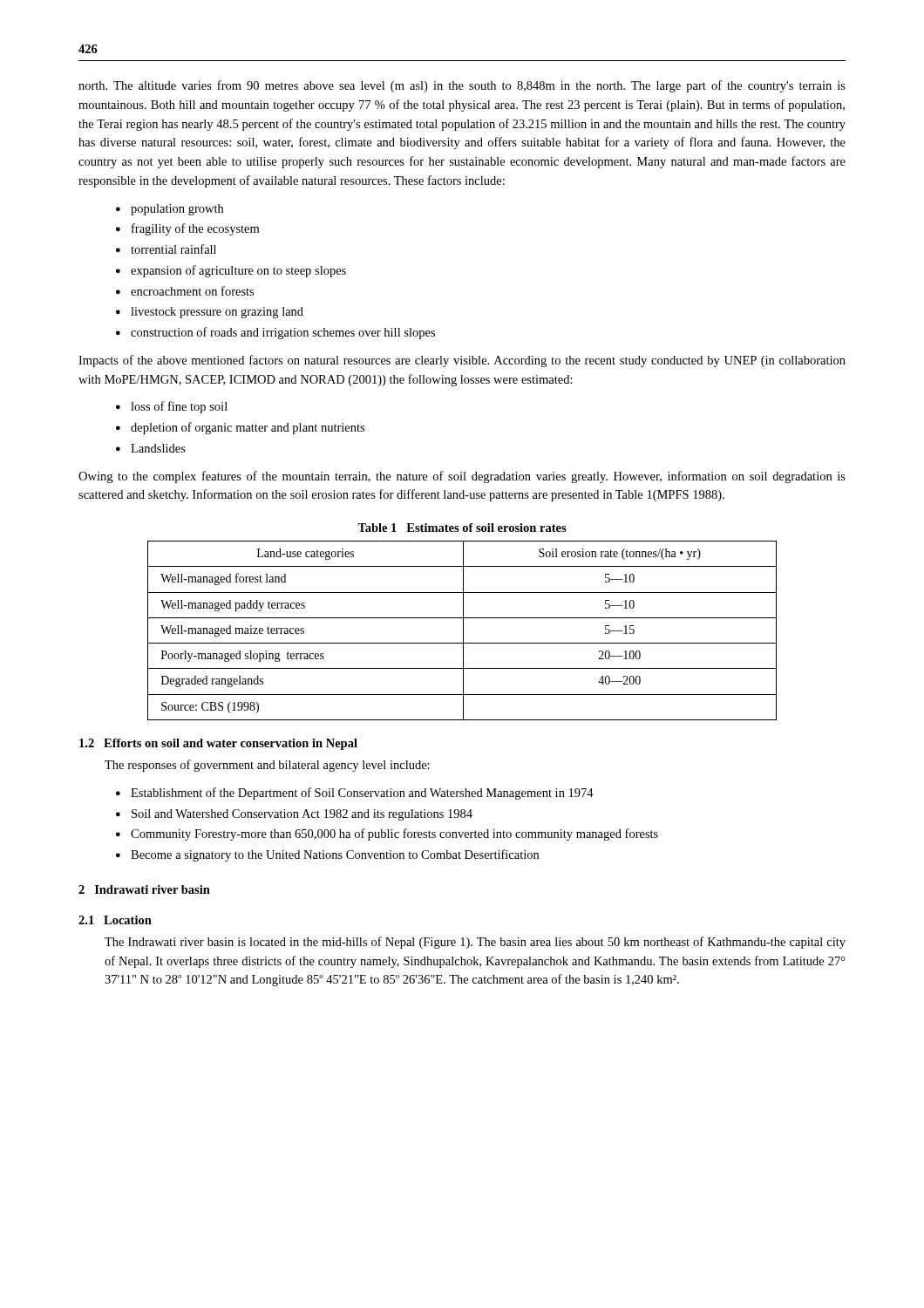
Task: Locate the passage starting "2.1 Location"
Action: (x=115, y=920)
